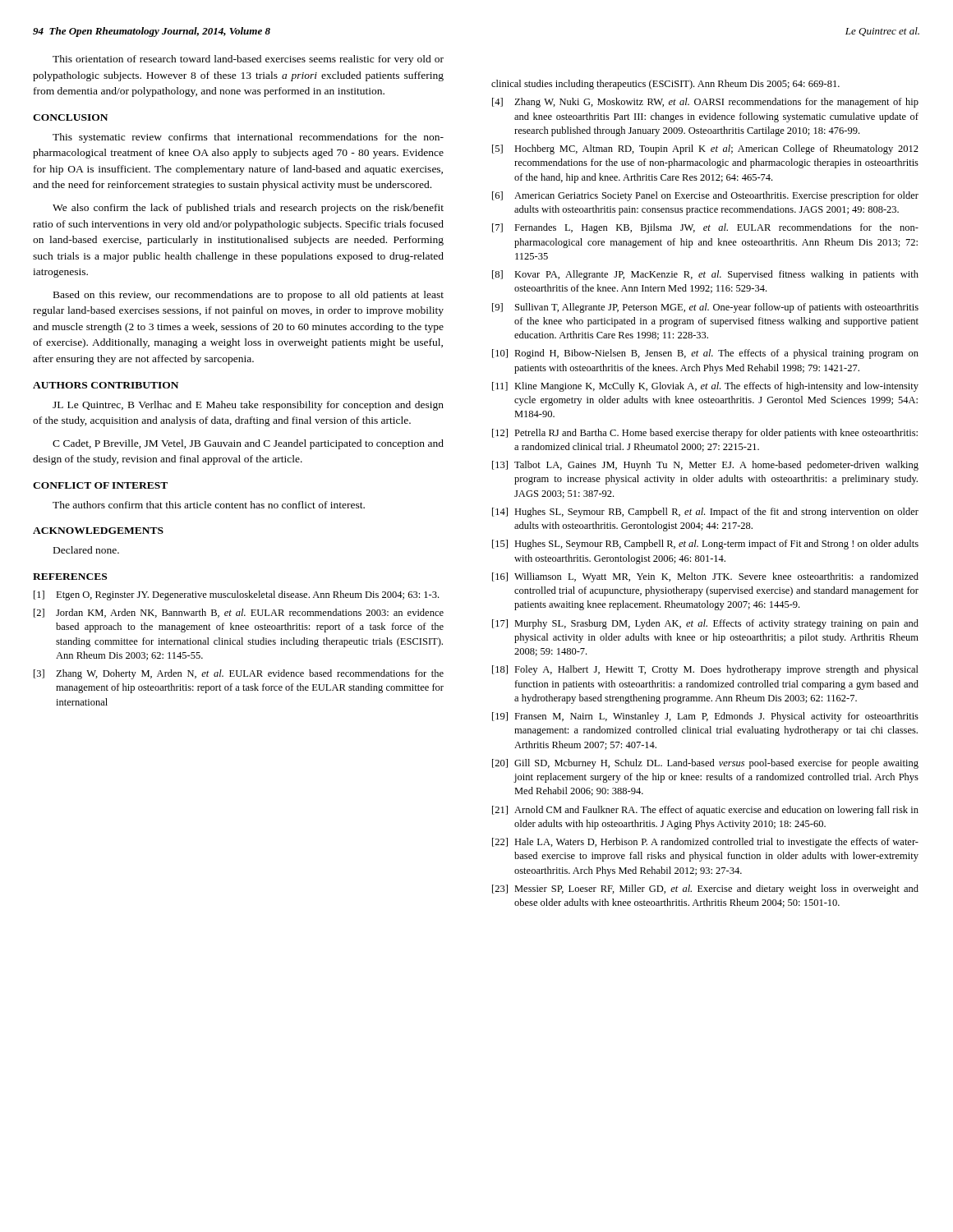The width and height of the screenshot is (953, 1232).
Task: Click the passage that begins "[15] Hughes SL, Seymour RB, Campbell R,"
Action: tap(705, 552)
